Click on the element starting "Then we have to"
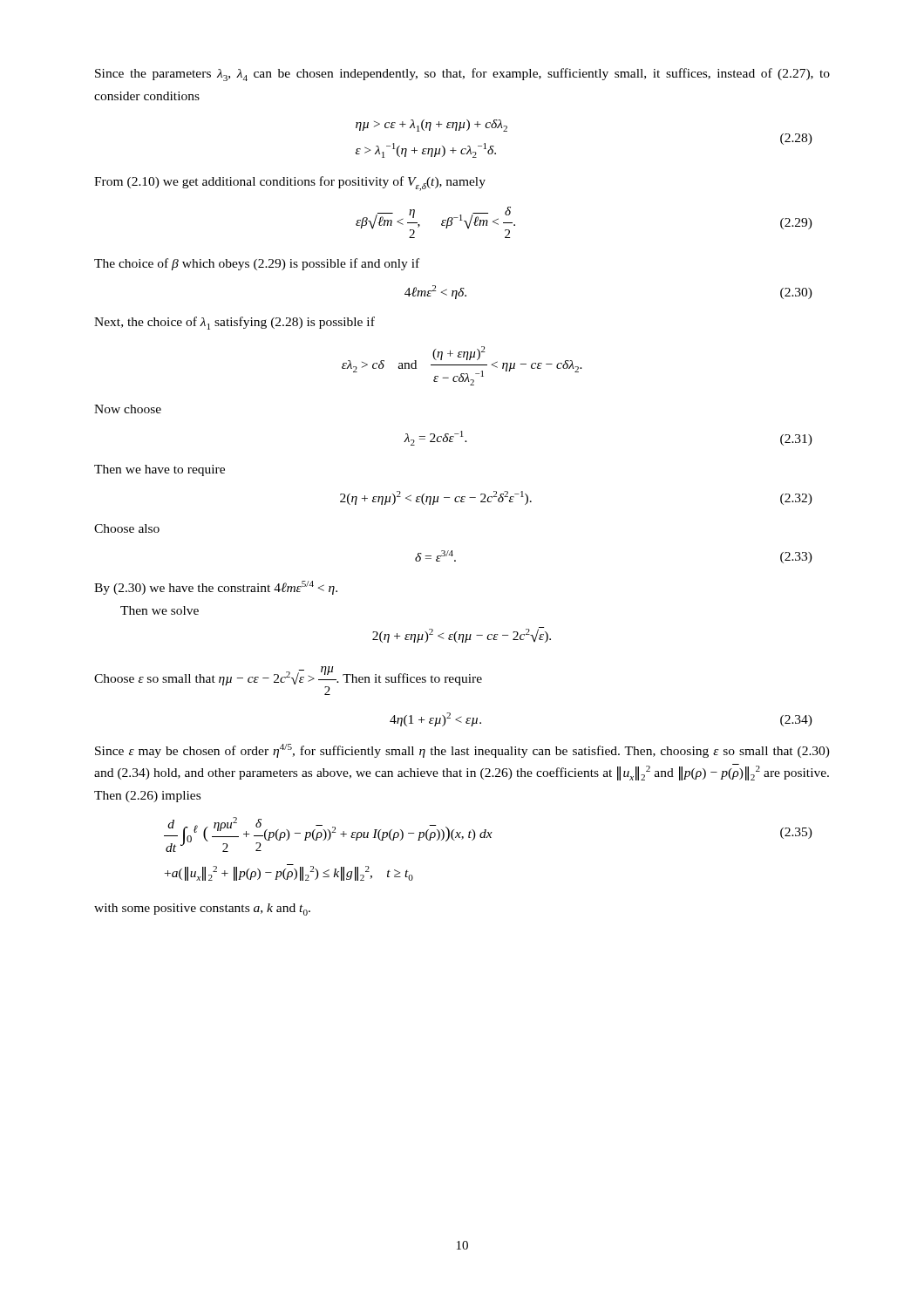Viewport: 924px width, 1308px height. [160, 469]
